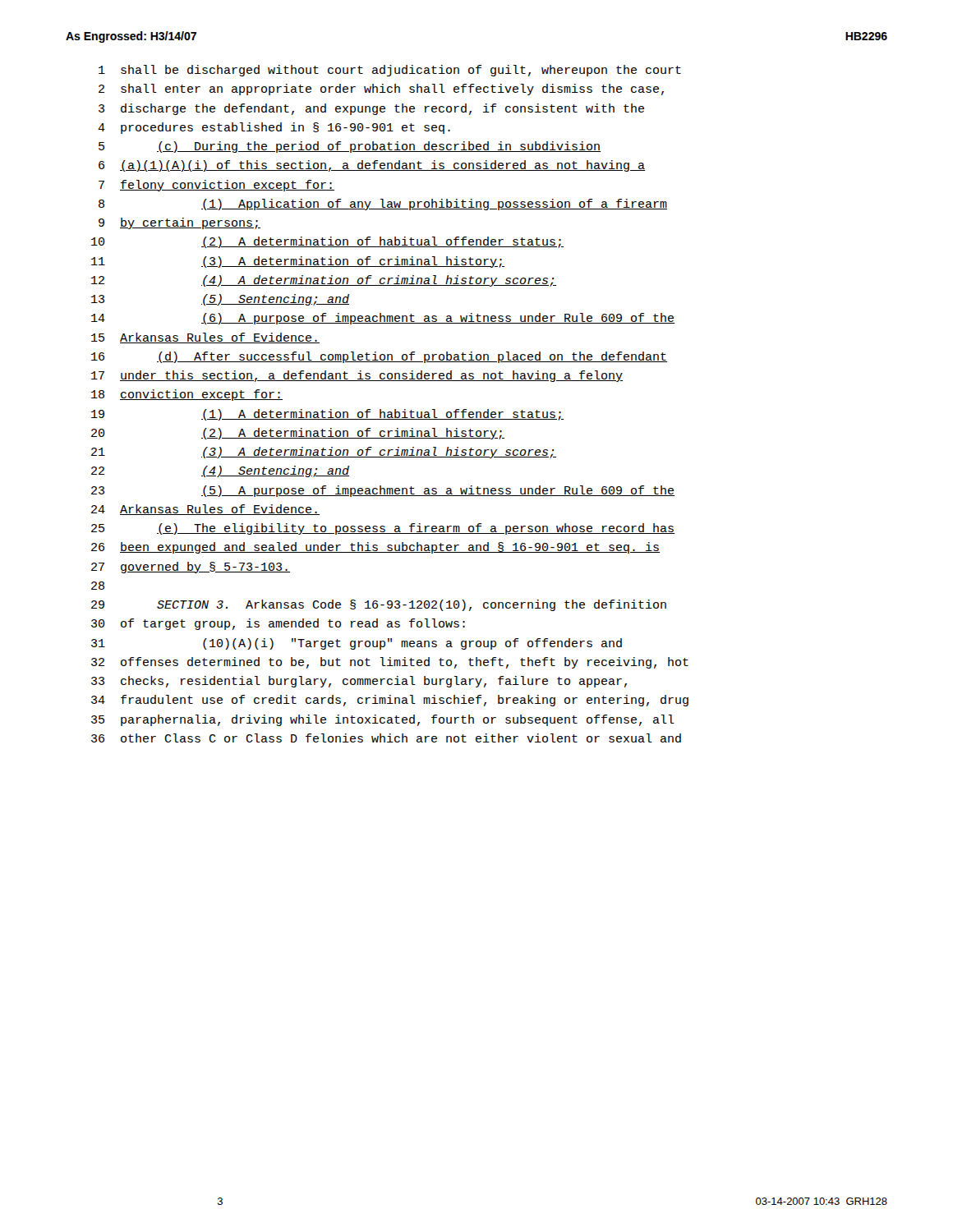
Task: Find the block on this page that starts "3 discharge the"
Action: (x=476, y=109)
